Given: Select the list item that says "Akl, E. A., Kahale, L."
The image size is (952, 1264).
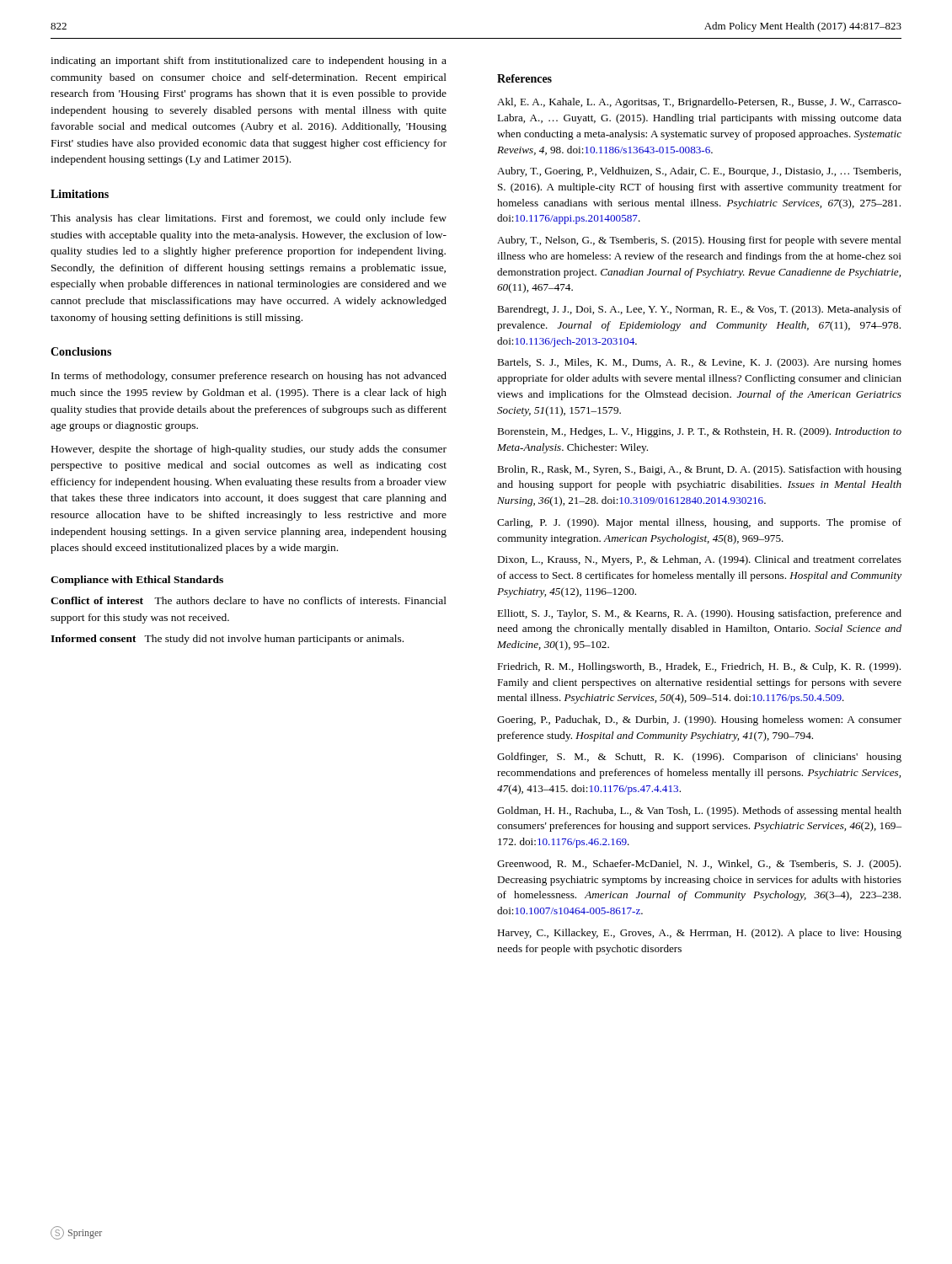Looking at the screenshot, I should tap(699, 125).
